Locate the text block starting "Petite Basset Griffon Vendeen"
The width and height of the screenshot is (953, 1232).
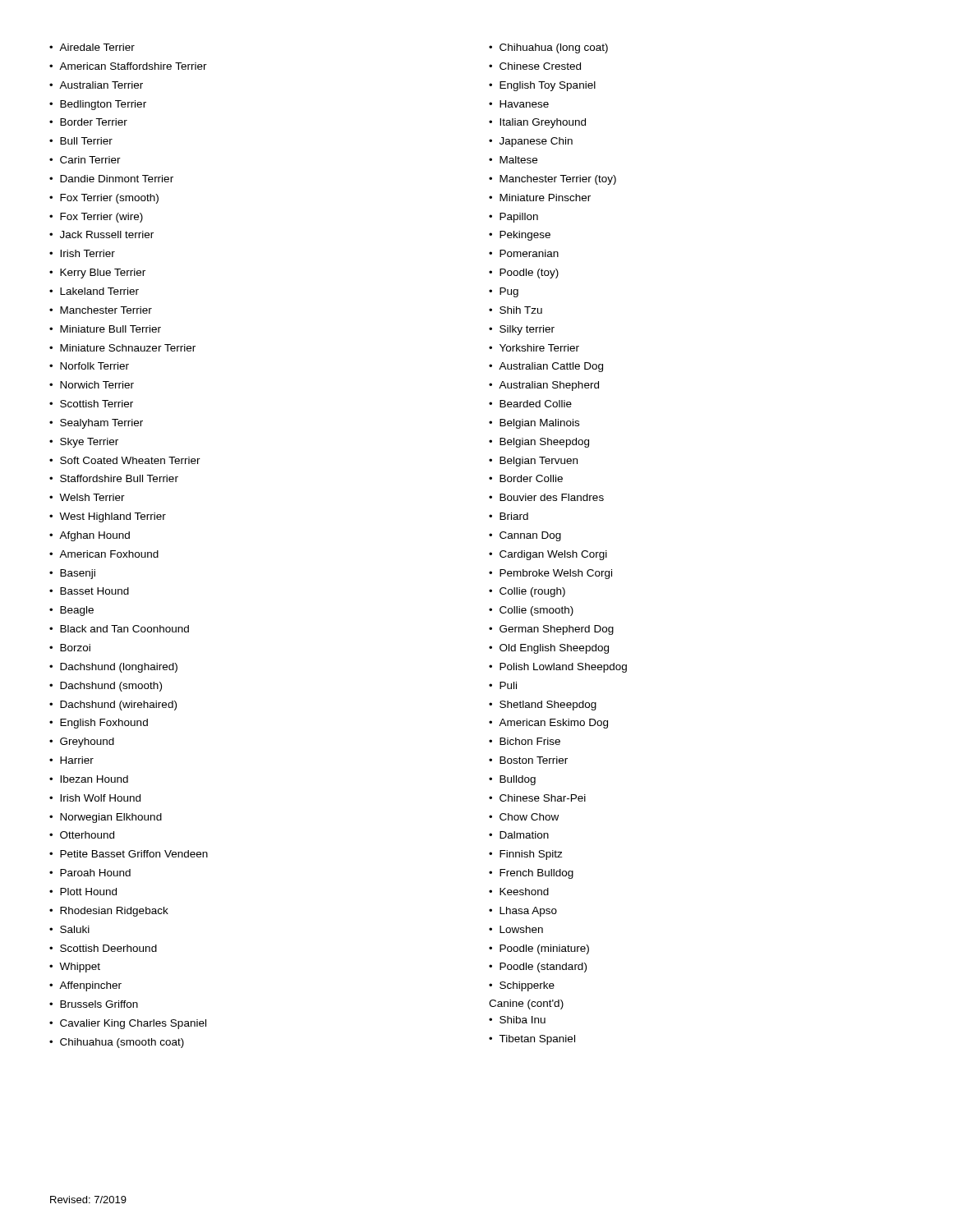[x=134, y=854]
